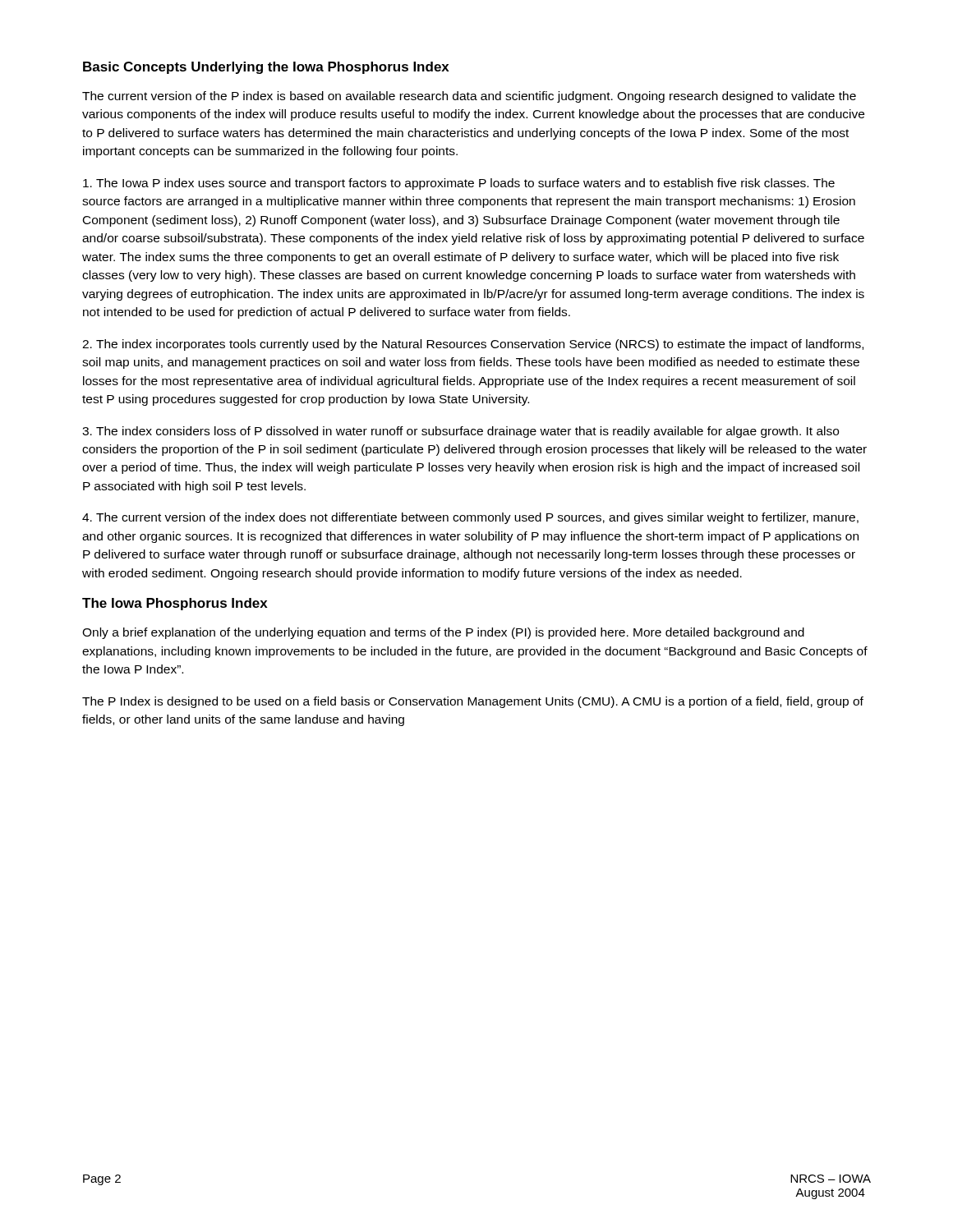Select the text block containing "Only a brief explanation"
Viewport: 953px width, 1232px height.
(x=475, y=651)
